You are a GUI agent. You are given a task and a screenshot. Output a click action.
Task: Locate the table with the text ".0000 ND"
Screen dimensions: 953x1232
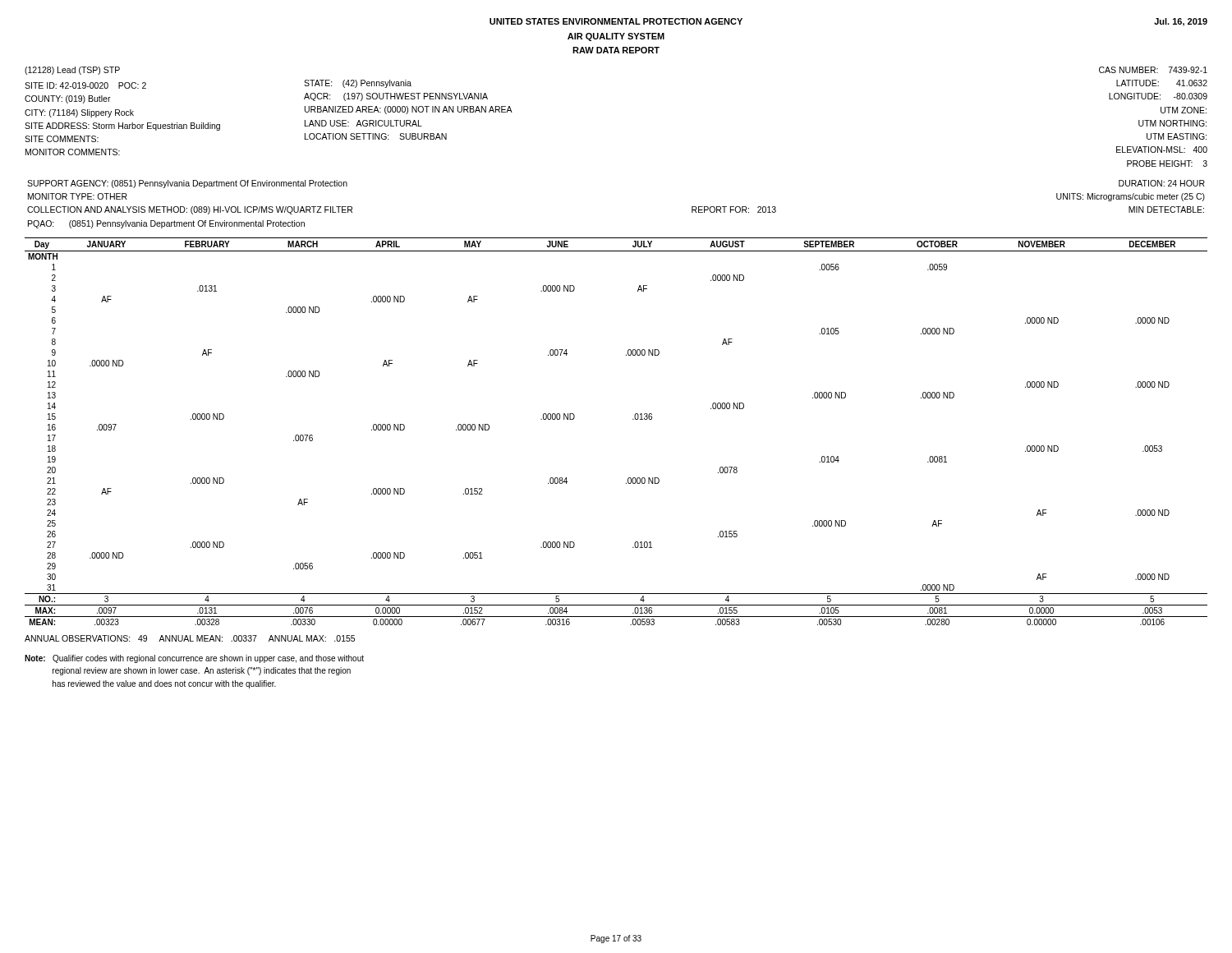pos(616,433)
